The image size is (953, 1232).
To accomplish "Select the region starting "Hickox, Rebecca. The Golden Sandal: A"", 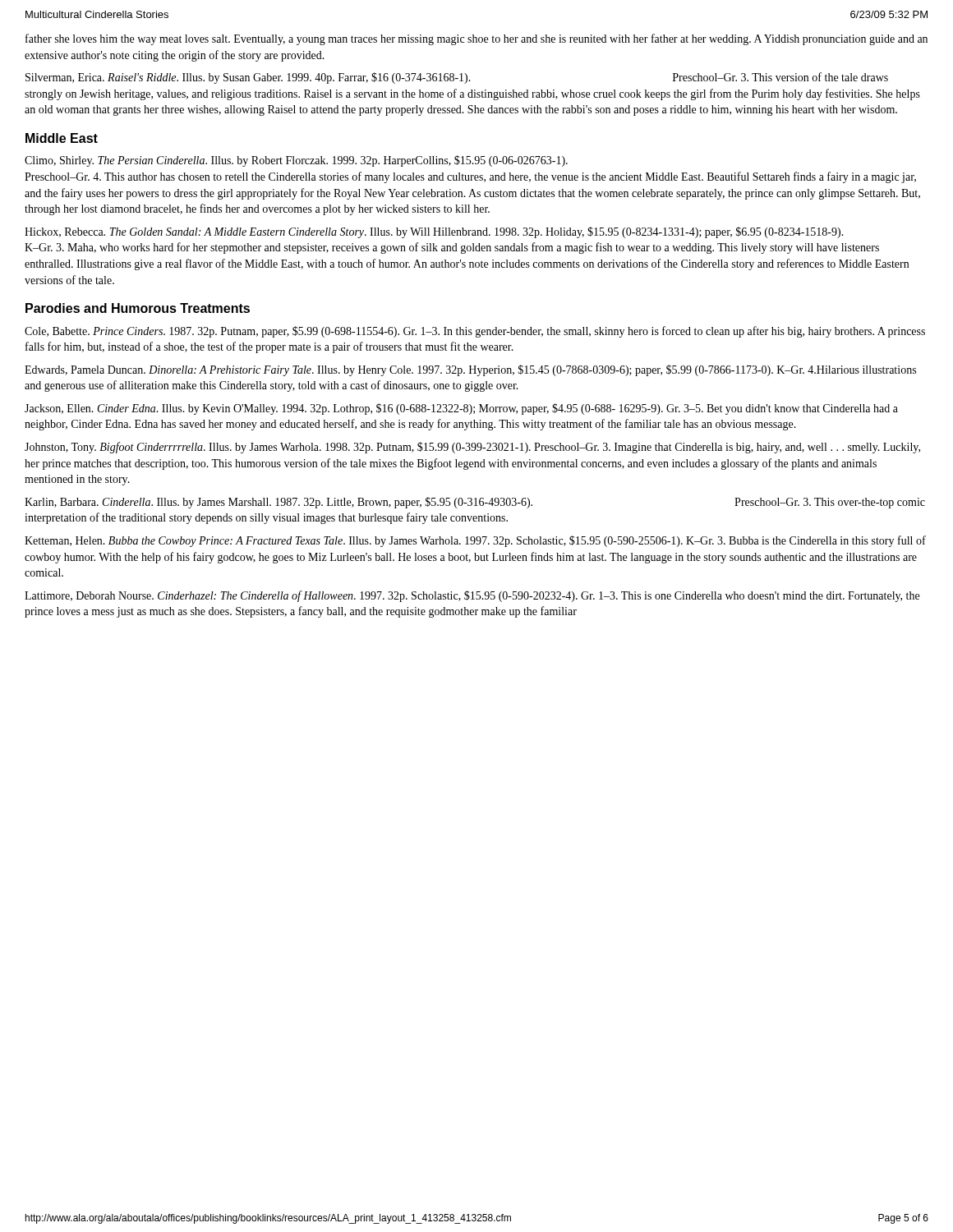I will coord(476,256).
